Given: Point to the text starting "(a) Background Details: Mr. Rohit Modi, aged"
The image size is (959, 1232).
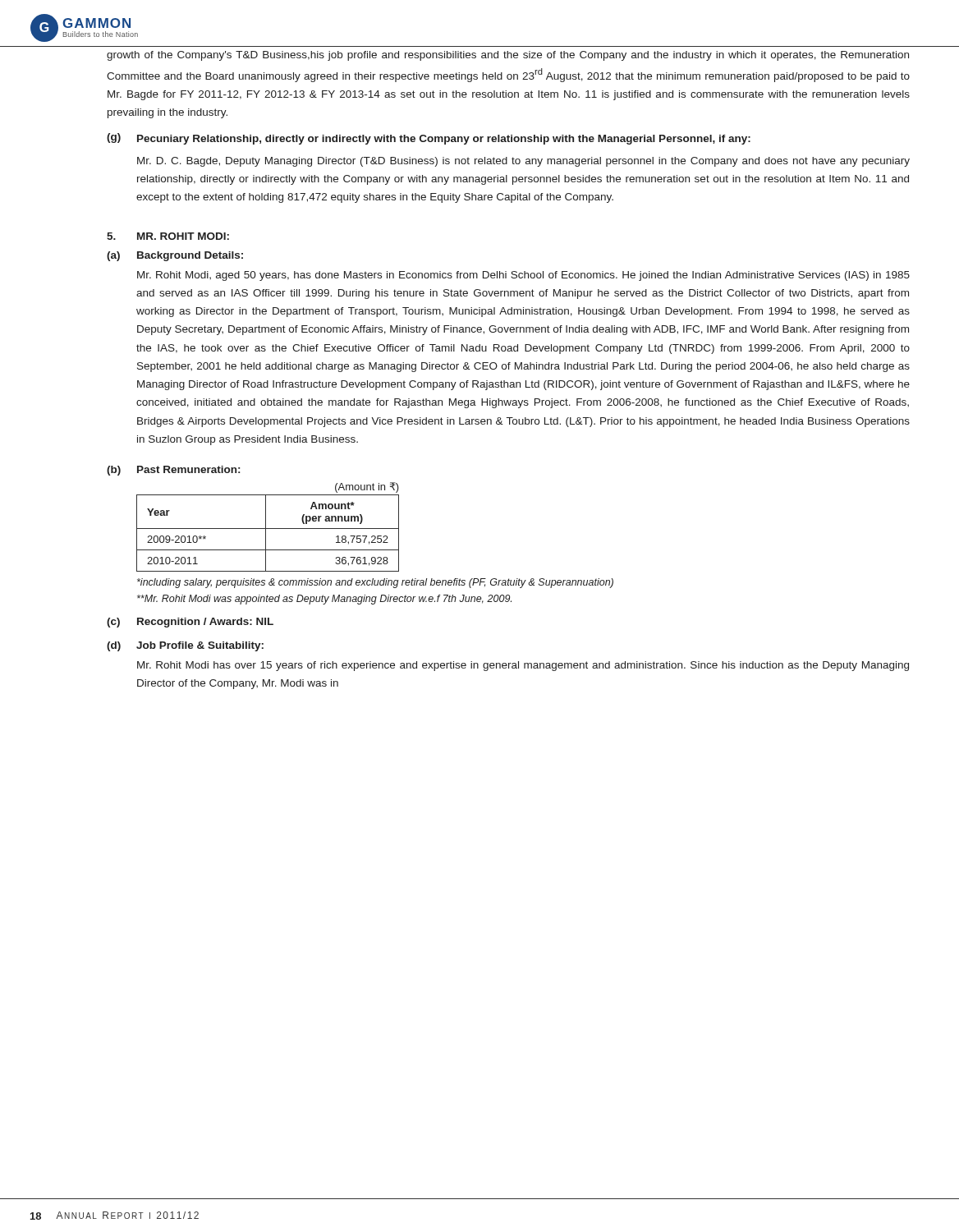Looking at the screenshot, I should tap(508, 353).
